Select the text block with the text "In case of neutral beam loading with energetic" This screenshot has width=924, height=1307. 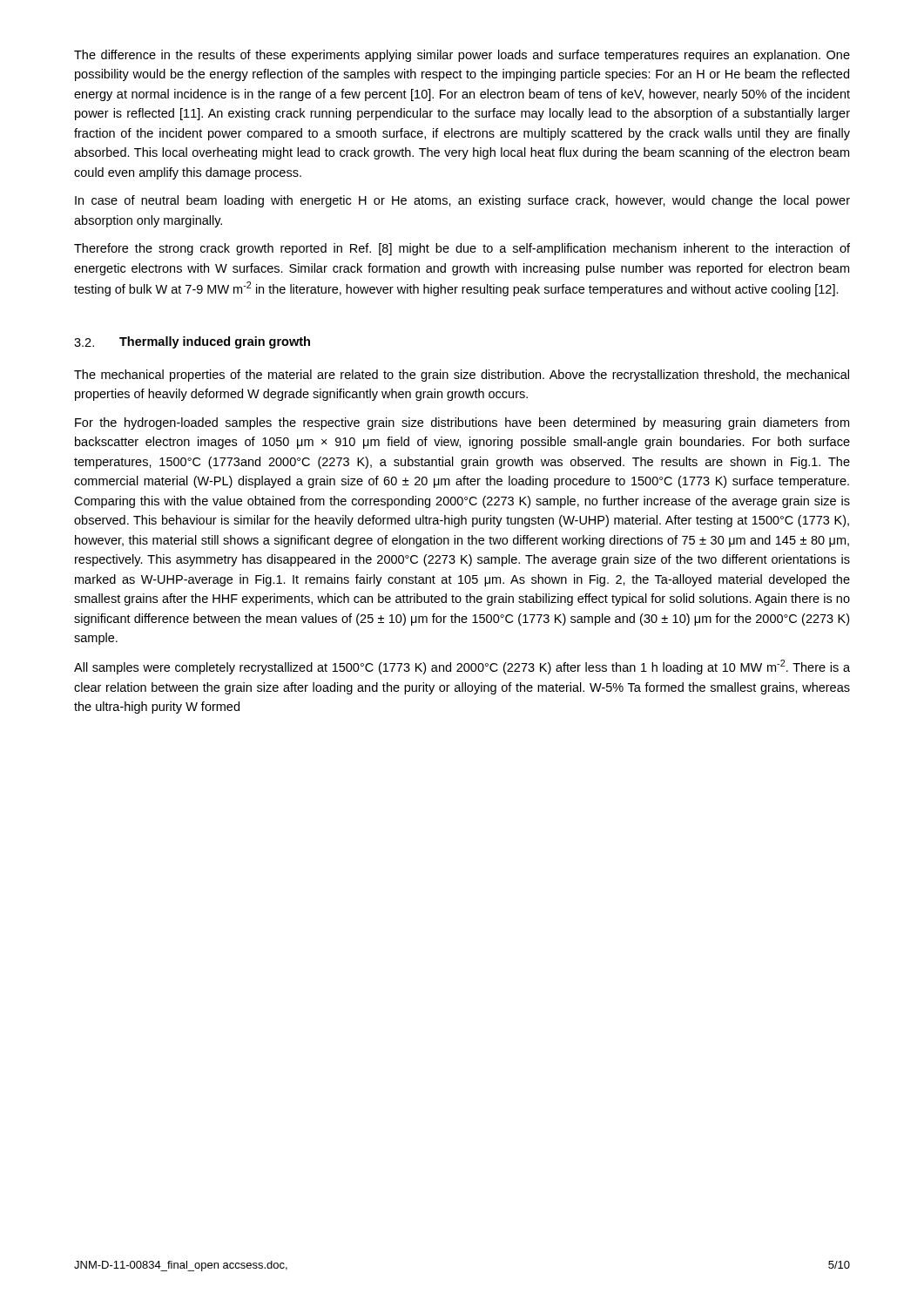(x=462, y=210)
